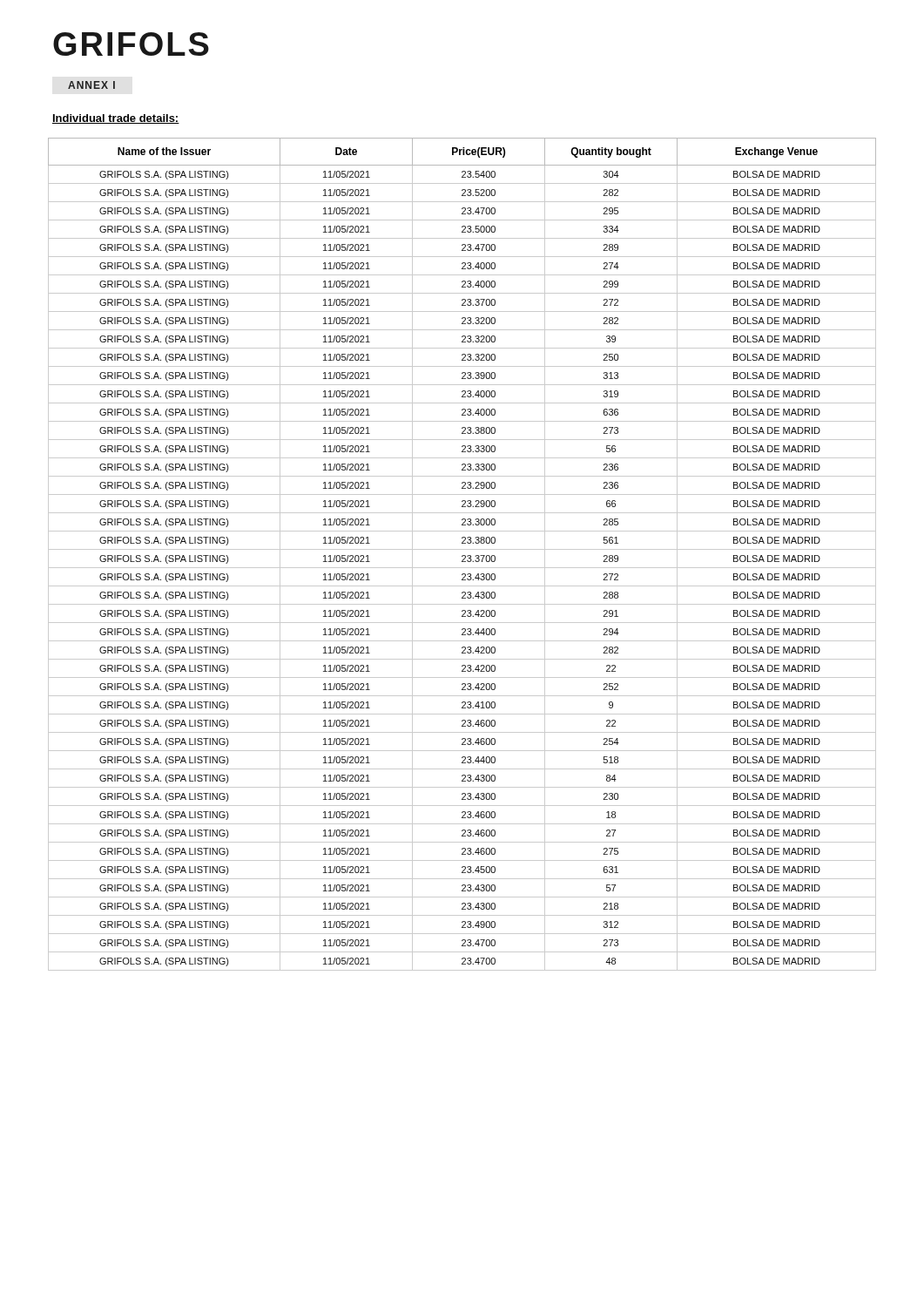924x1307 pixels.
Task: Find a table
Action: [462, 554]
